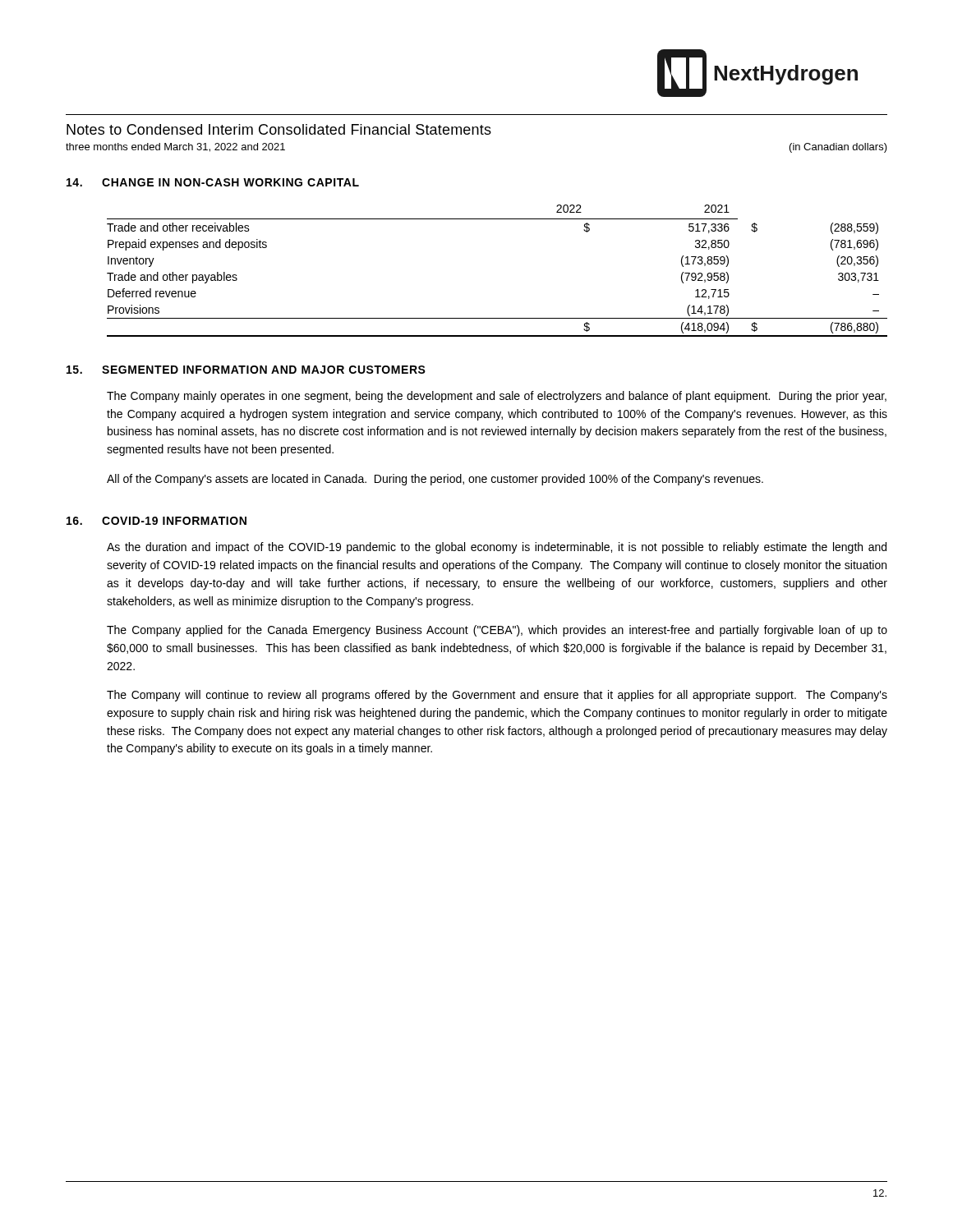Point to the block beginning "The Company applied for"
The height and width of the screenshot is (1232, 953).
497,648
